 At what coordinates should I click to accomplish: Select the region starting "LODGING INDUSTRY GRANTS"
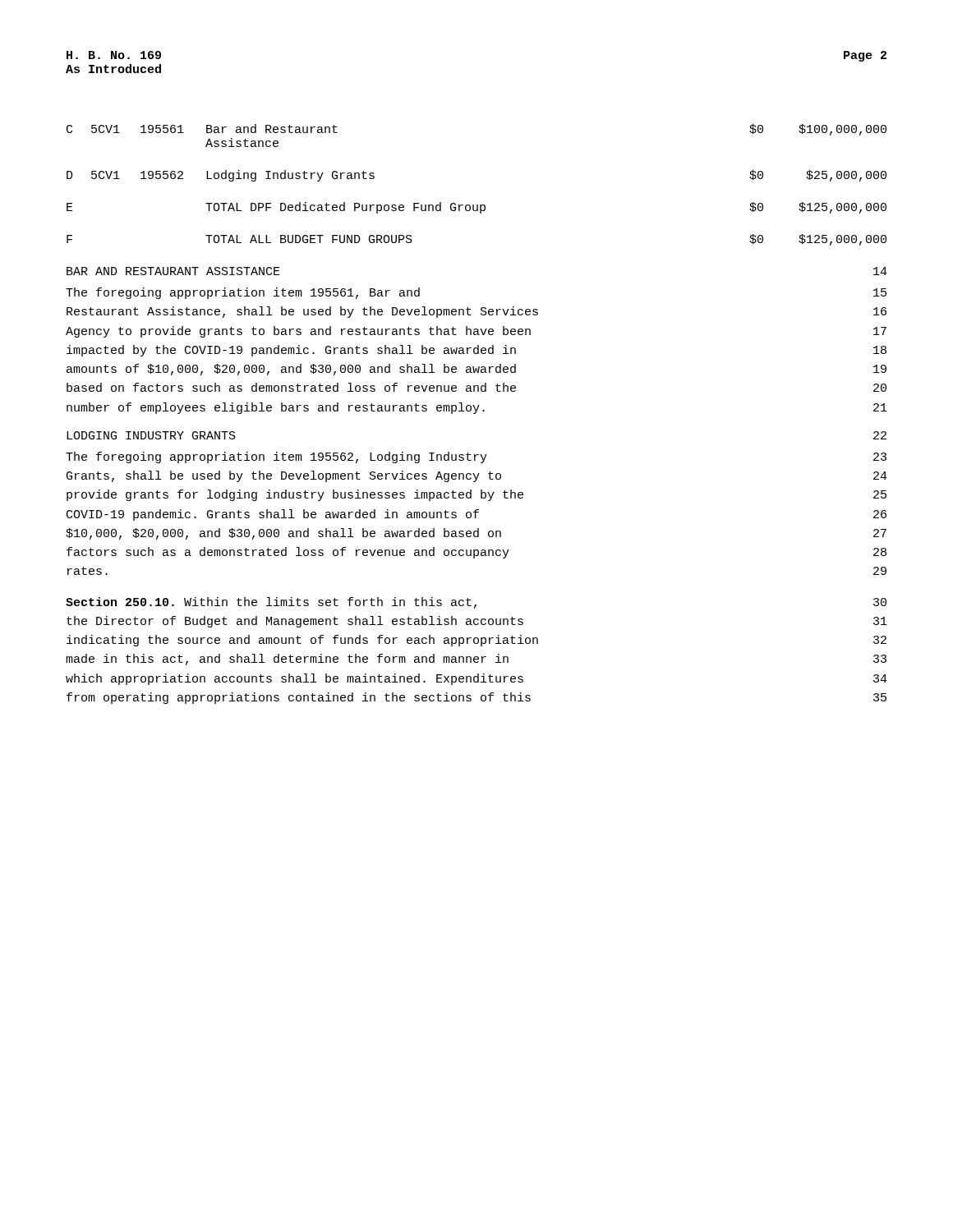point(151,436)
